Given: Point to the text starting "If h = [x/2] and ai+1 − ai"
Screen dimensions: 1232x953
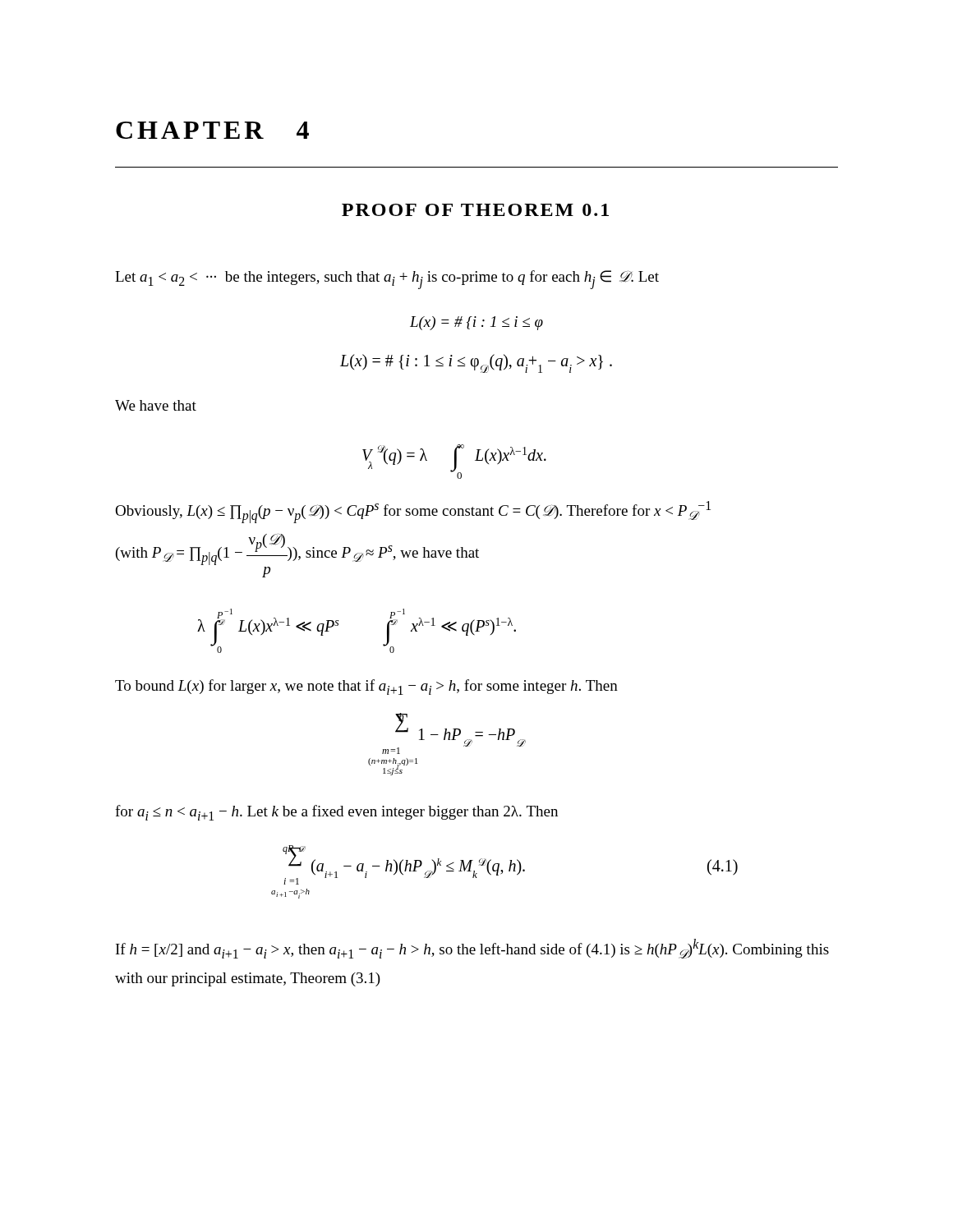Looking at the screenshot, I should [x=472, y=962].
